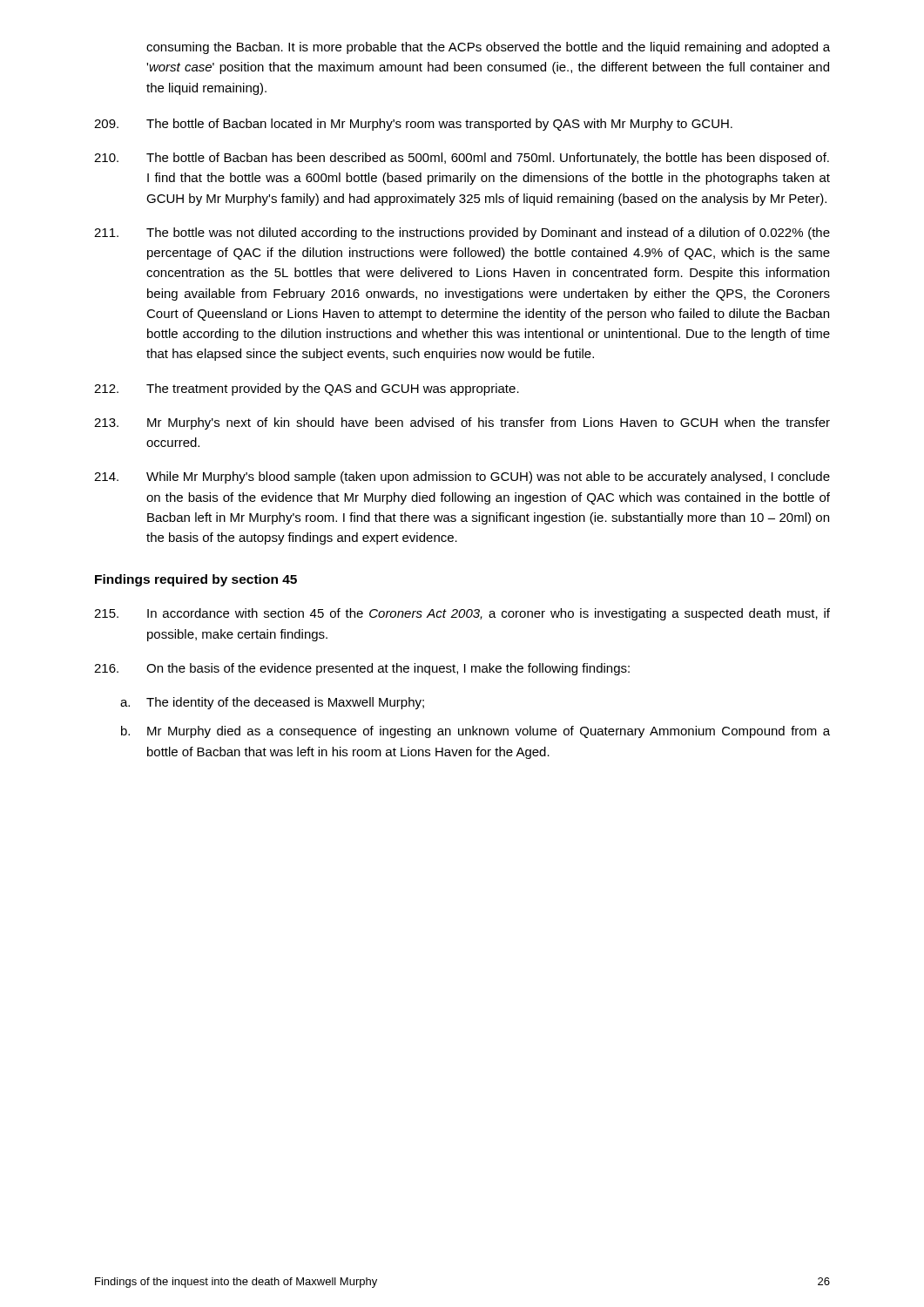Select the text block with the text "The bottle was not diluted according to"
This screenshot has width=924, height=1307.
click(x=462, y=293)
